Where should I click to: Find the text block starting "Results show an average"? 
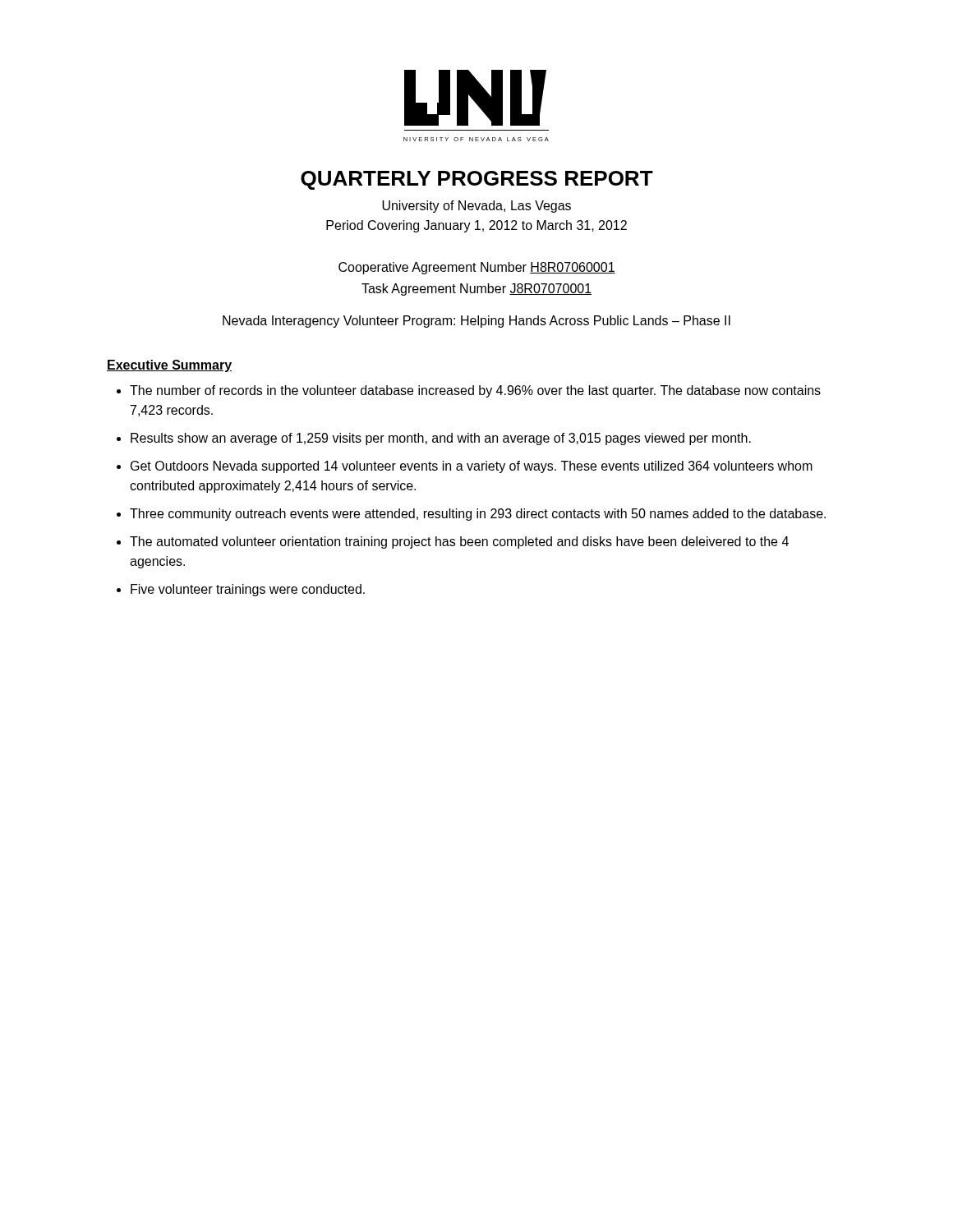(441, 438)
